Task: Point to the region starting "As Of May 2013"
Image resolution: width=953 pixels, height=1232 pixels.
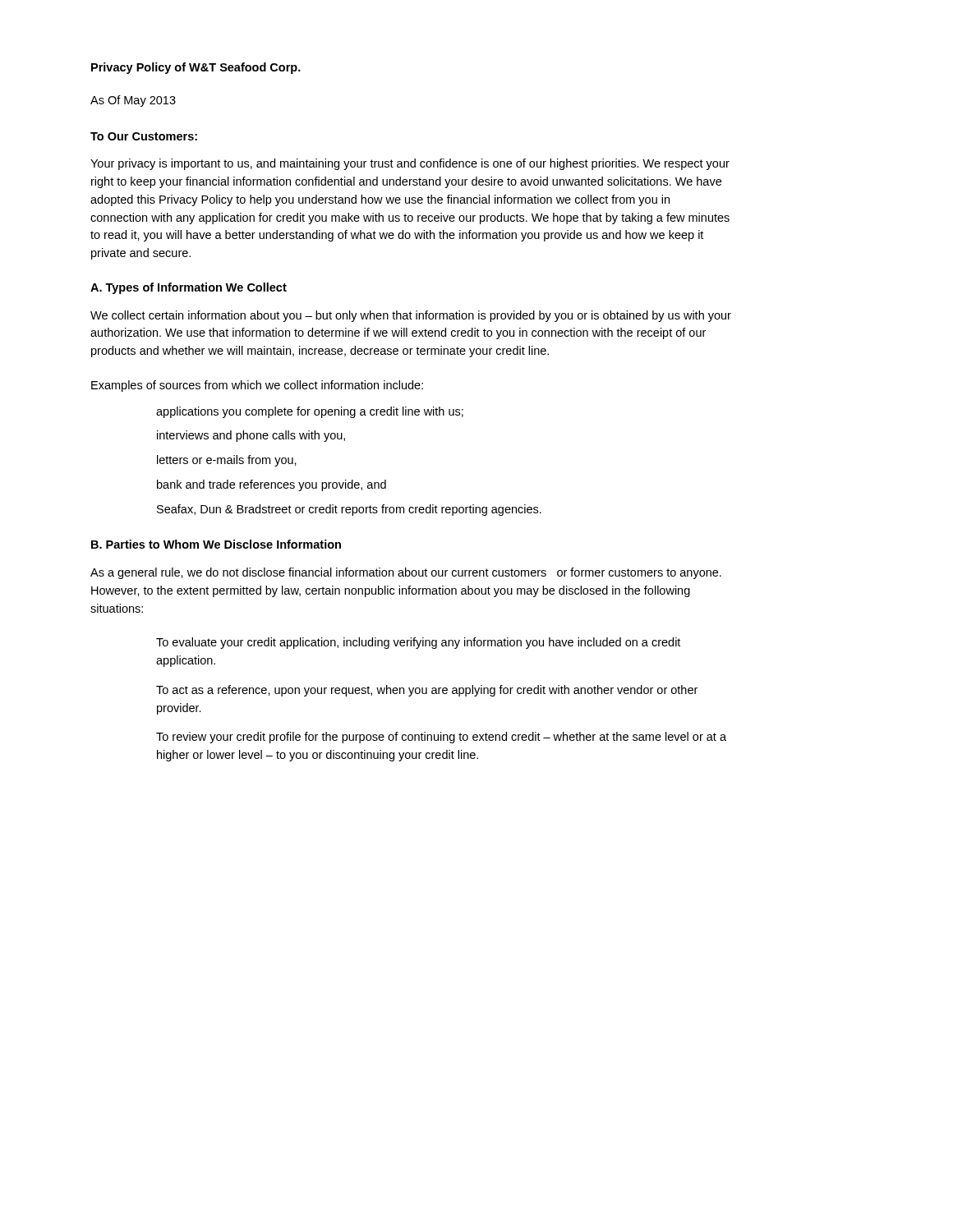Action: 133,100
